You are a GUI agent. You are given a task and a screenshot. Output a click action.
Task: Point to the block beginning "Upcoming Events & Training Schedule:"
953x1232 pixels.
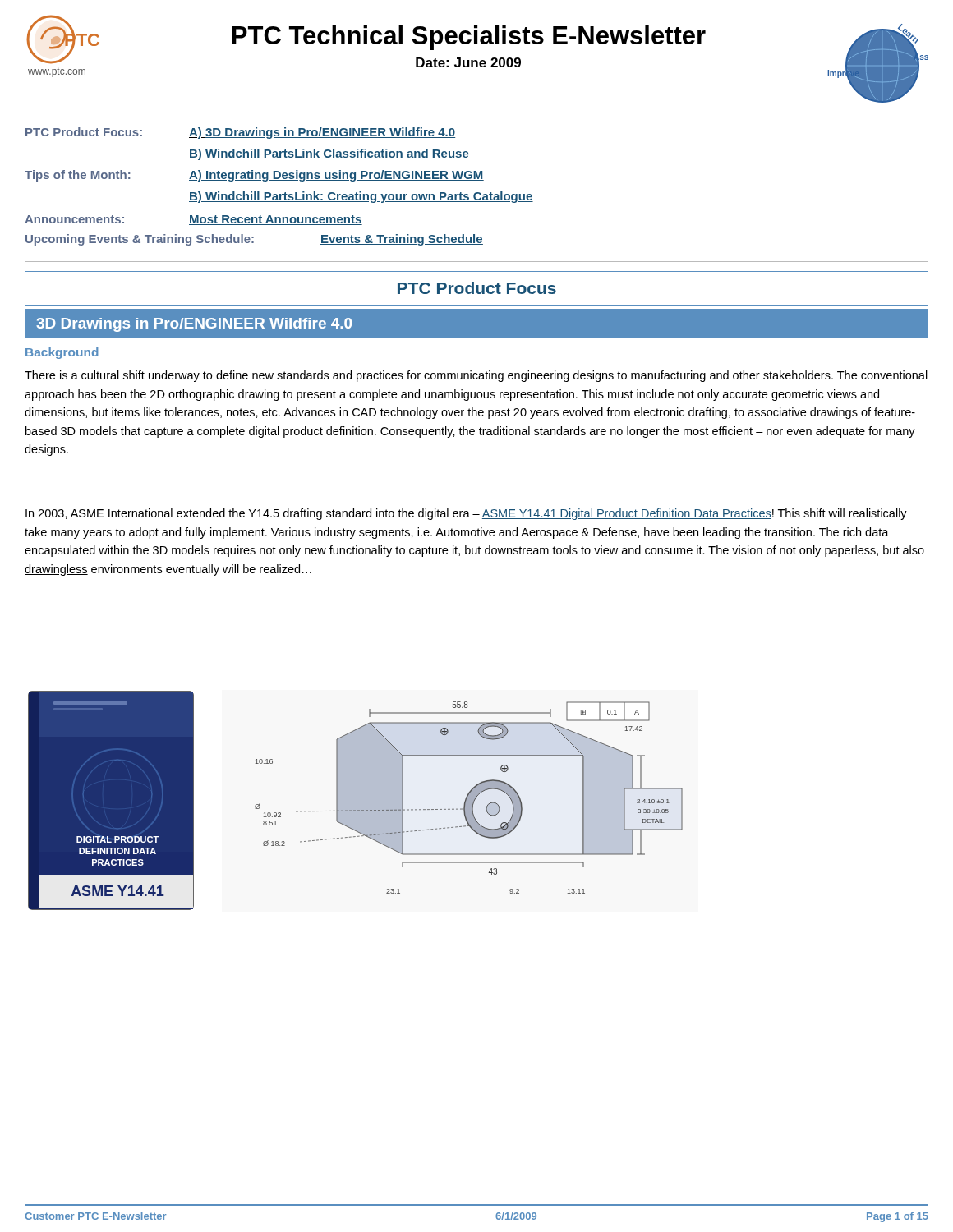(x=476, y=239)
